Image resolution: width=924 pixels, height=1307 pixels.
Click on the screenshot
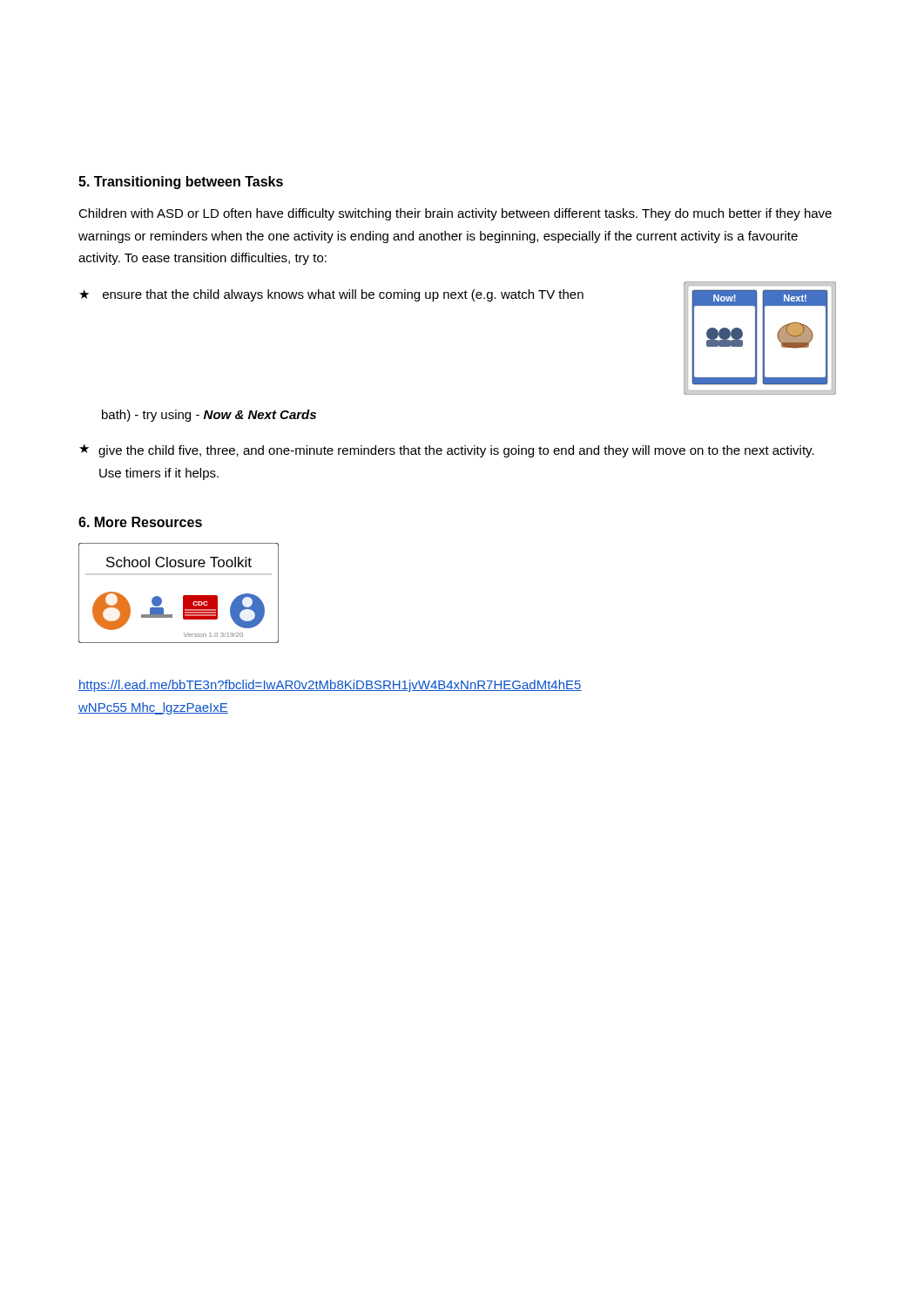(x=179, y=600)
